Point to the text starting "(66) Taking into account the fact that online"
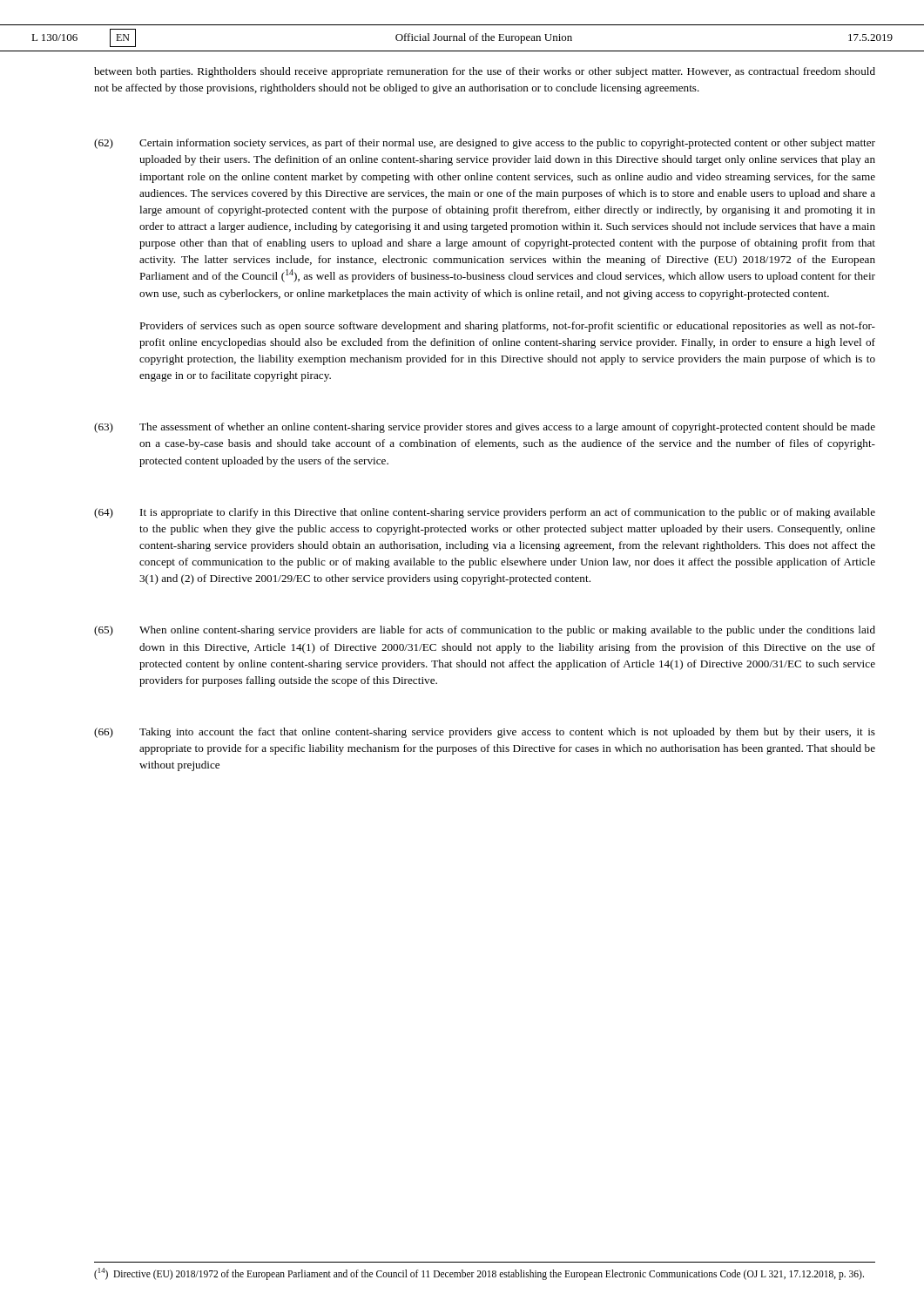Viewport: 924px width, 1307px height. click(x=485, y=748)
